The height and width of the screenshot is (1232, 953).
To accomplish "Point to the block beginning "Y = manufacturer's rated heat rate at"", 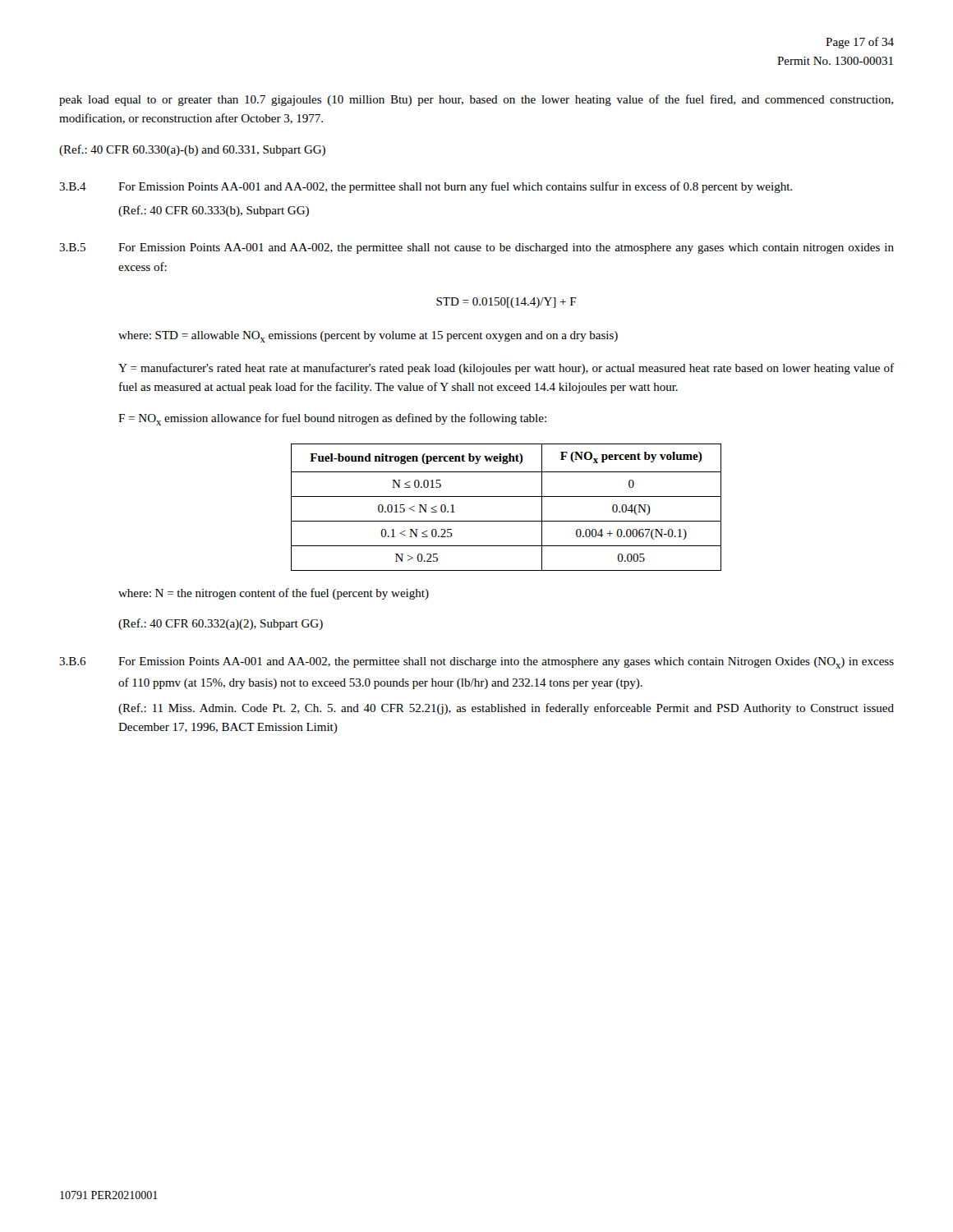I will 506,378.
